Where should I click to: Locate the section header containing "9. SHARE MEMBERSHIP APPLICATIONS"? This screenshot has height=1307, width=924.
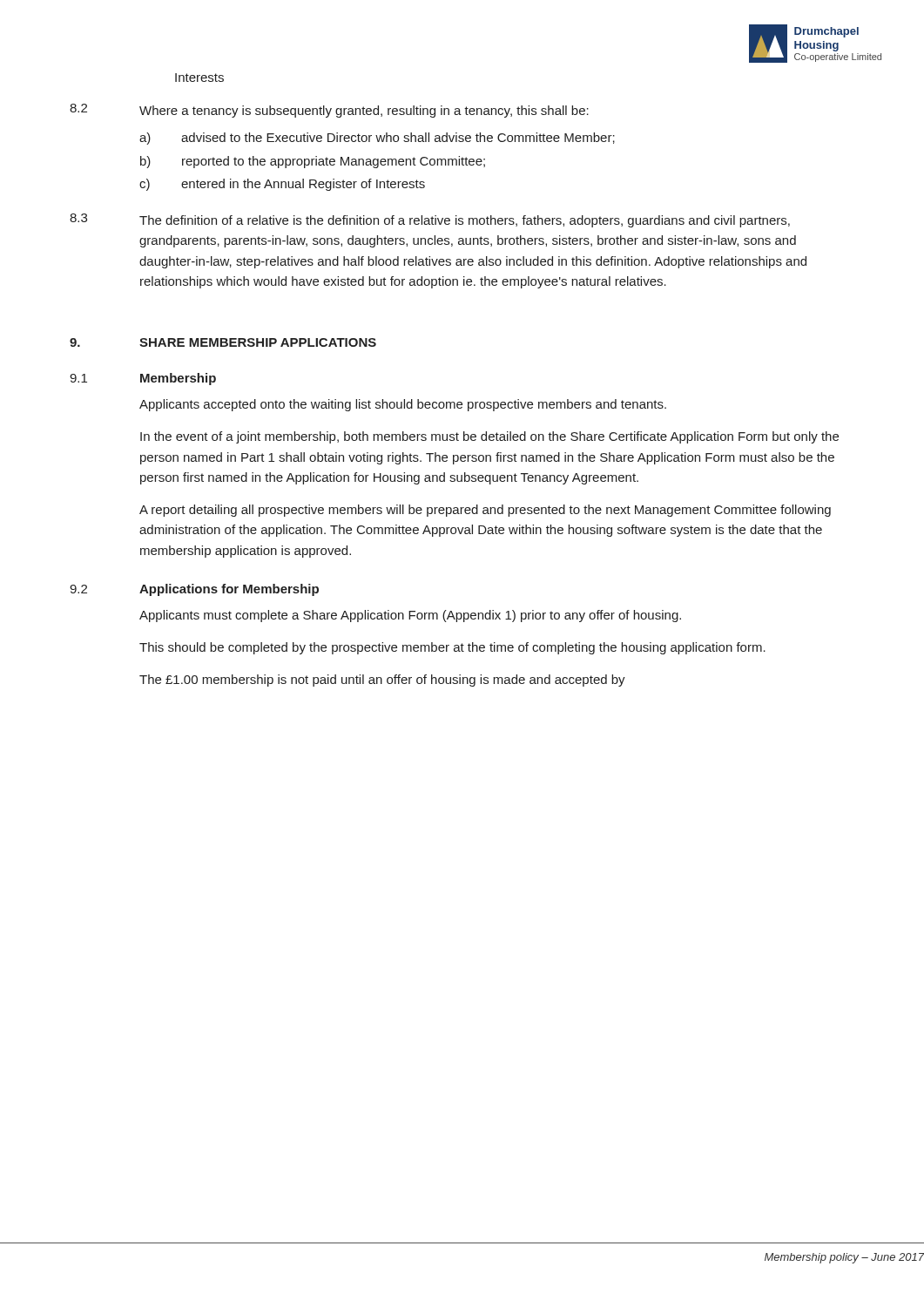coord(223,342)
